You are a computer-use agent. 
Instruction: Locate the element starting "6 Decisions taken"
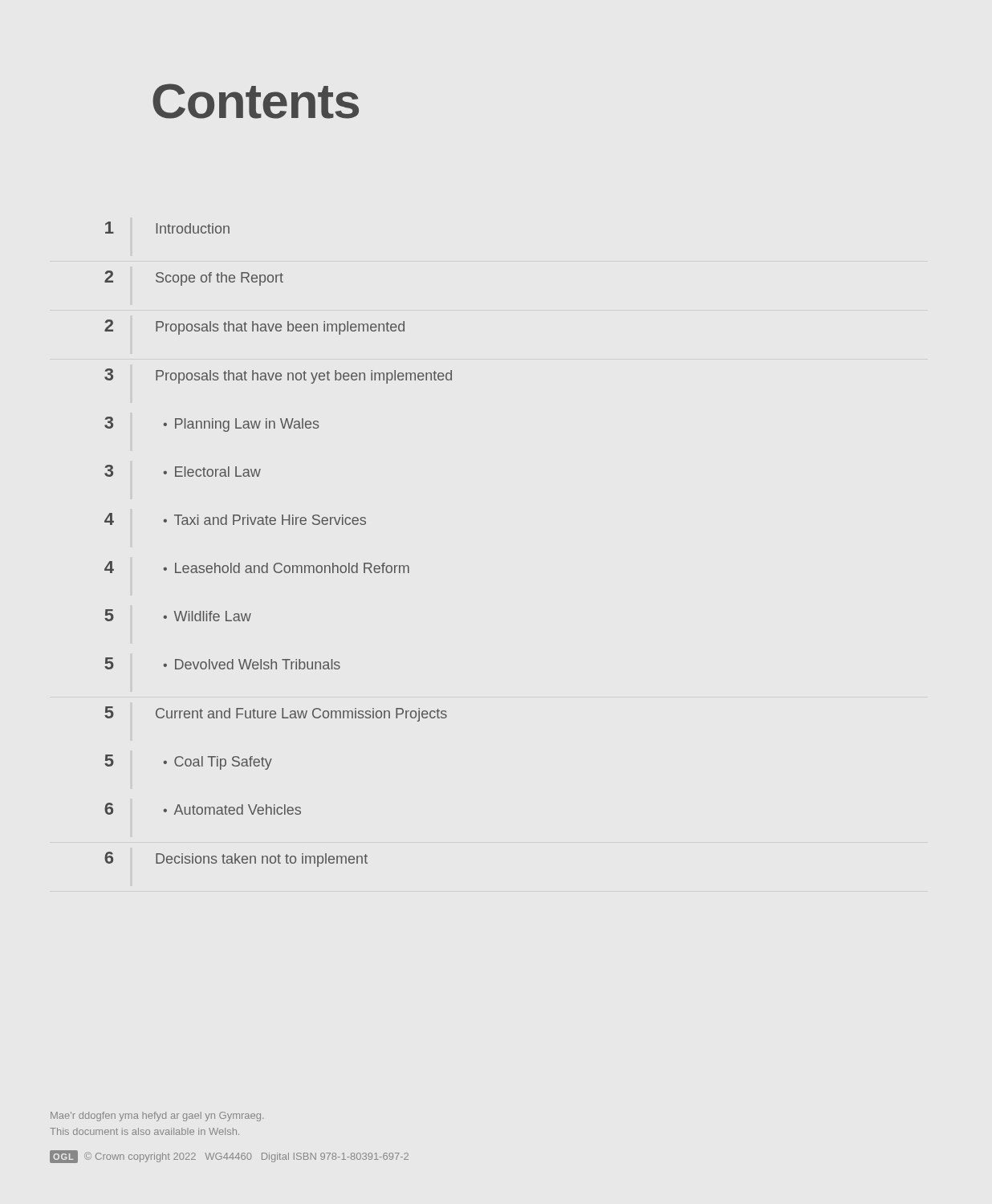tap(236, 859)
